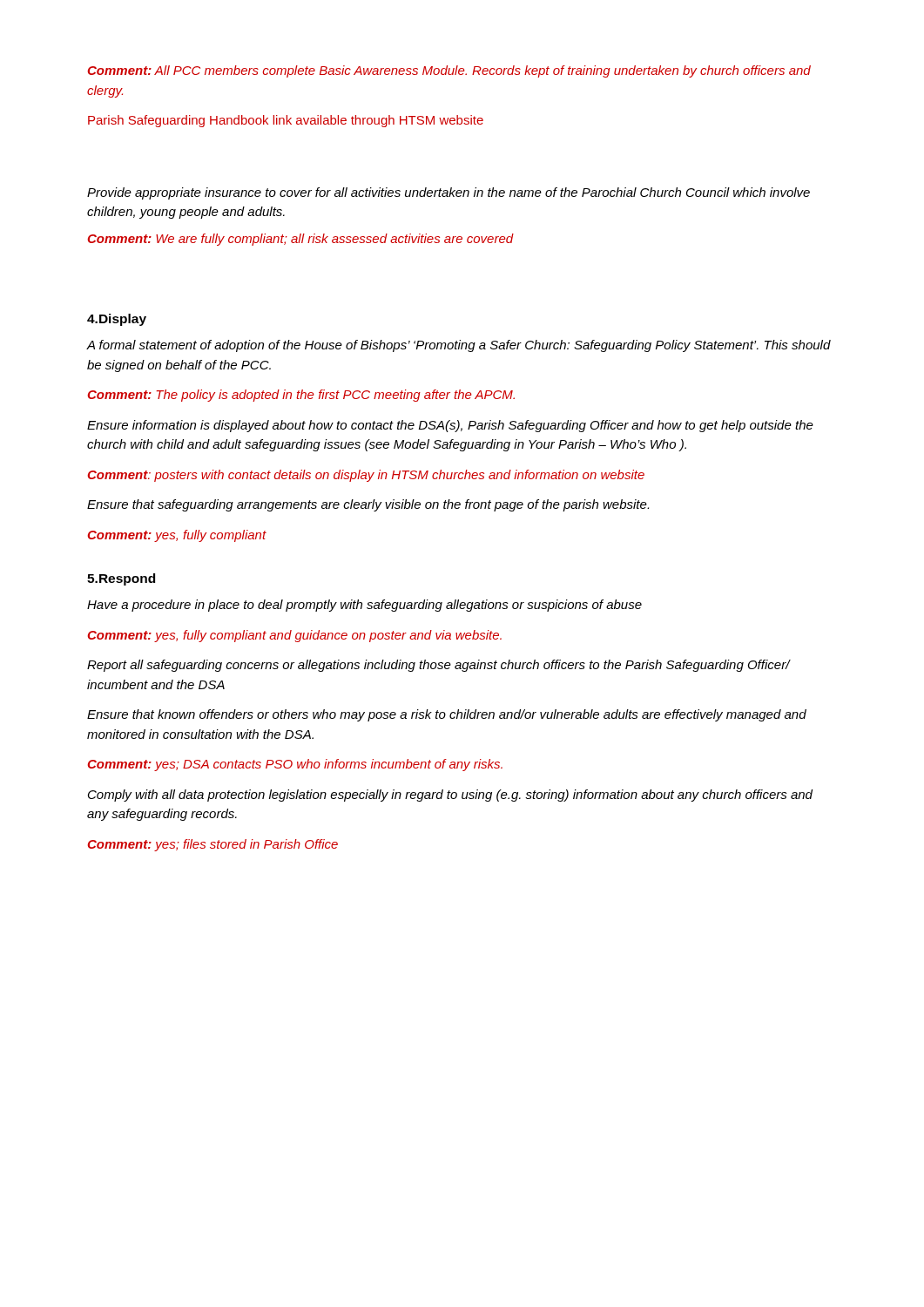Point to the element starting "Comment: yes, fully compliant and"
This screenshot has width=924, height=1307.
coord(295,634)
